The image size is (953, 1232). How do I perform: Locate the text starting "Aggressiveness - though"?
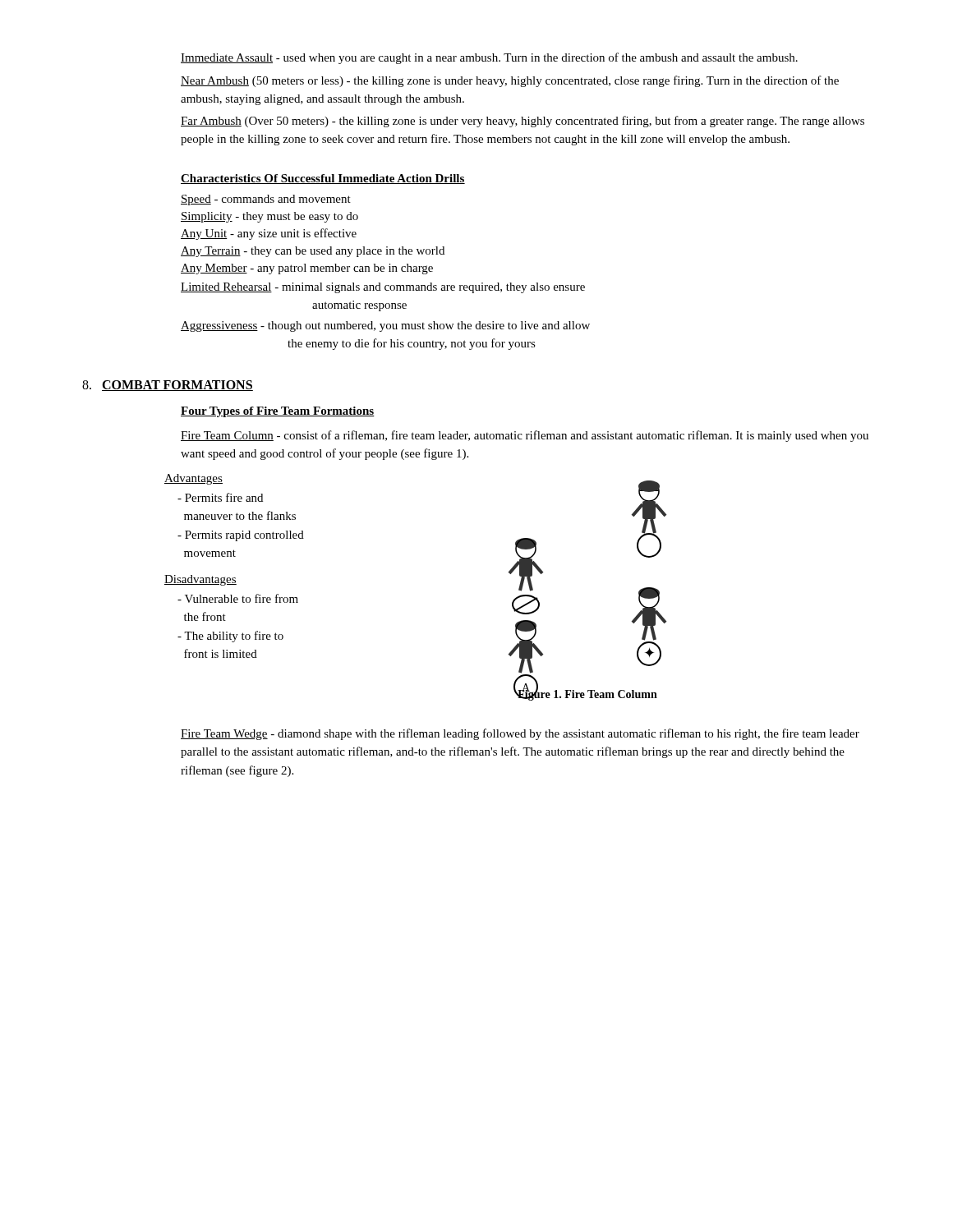[385, 334]
